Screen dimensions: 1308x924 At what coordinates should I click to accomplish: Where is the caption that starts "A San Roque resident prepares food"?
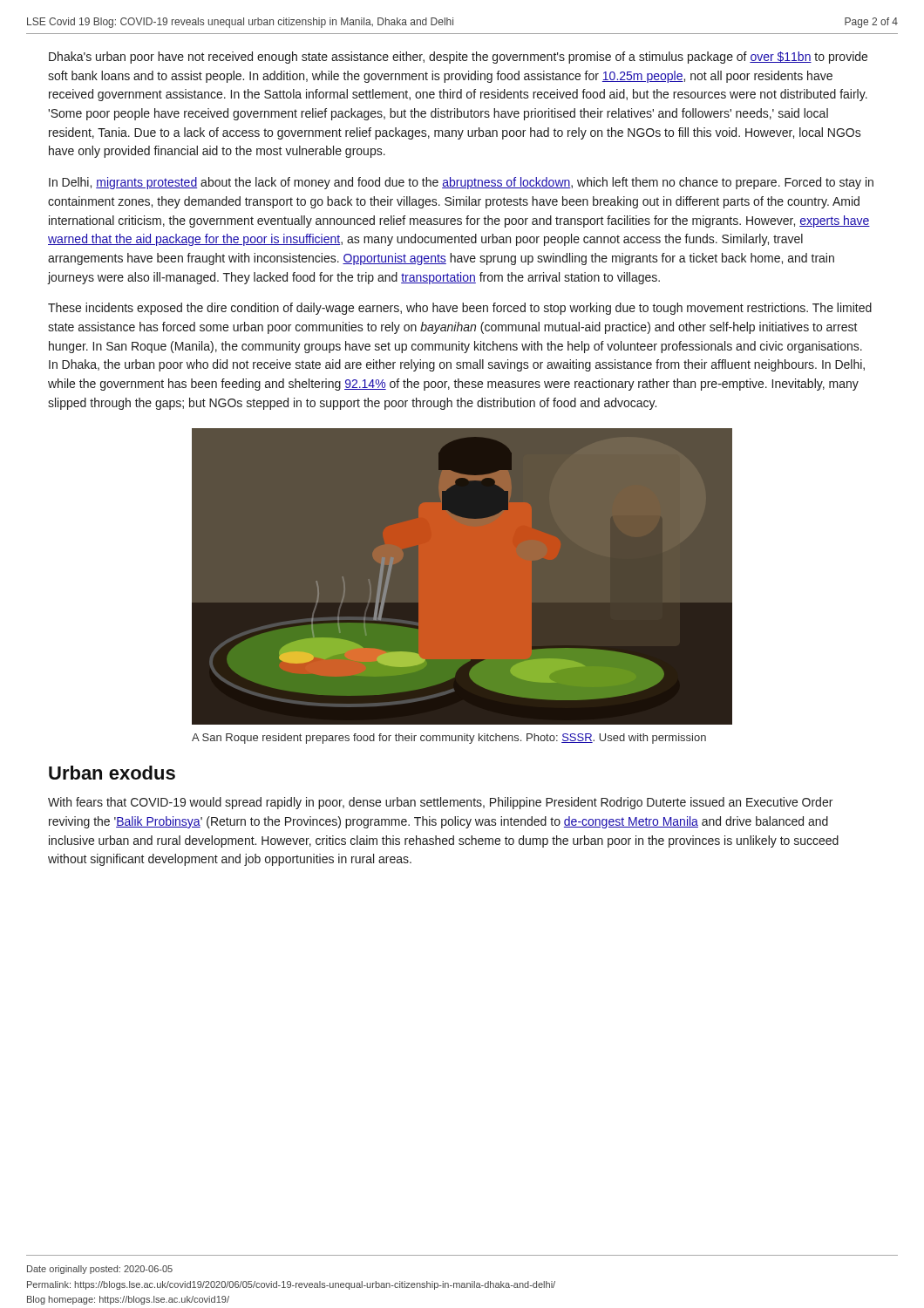[449, 738]
